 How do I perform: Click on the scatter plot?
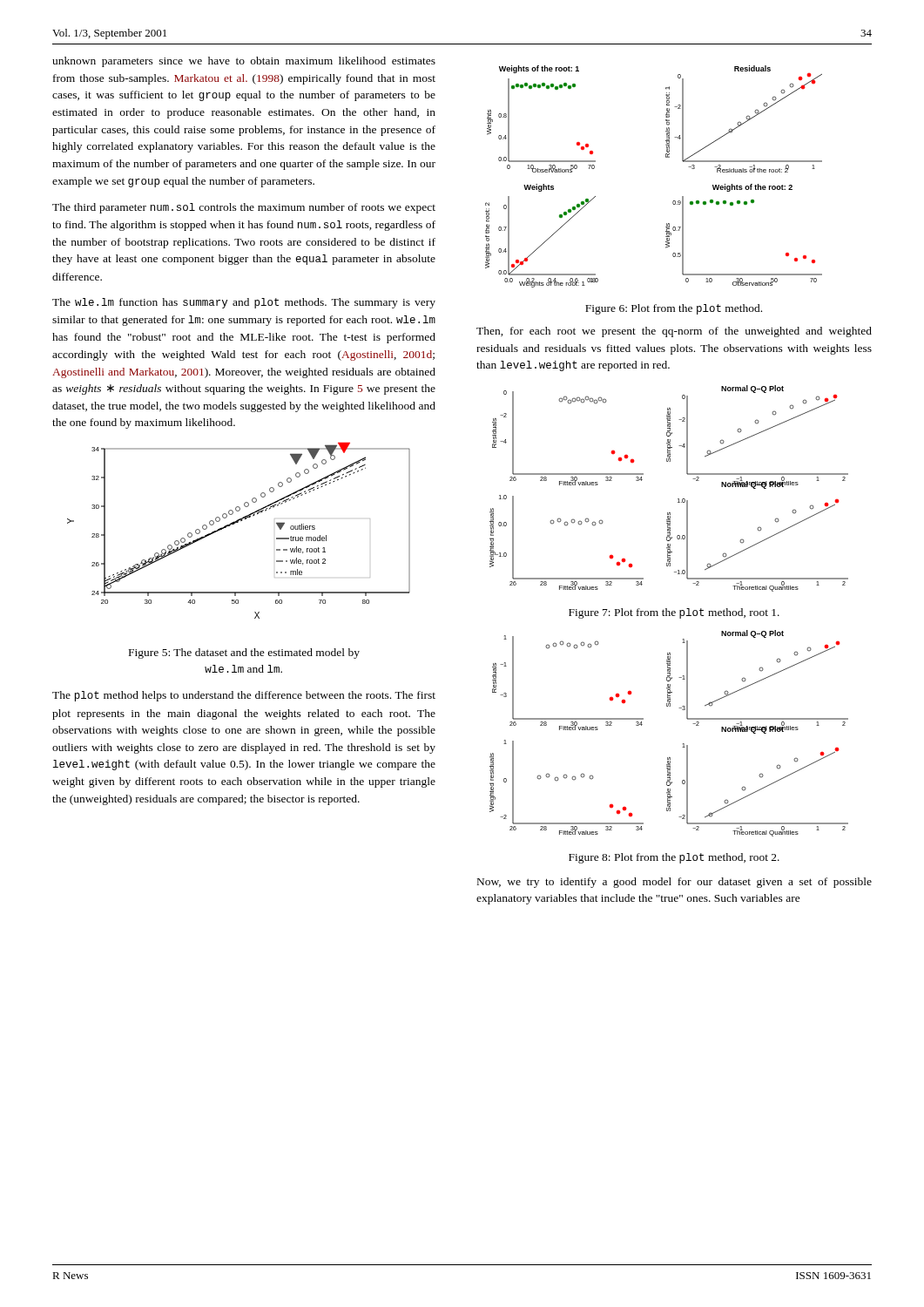[x=244, y=537]
